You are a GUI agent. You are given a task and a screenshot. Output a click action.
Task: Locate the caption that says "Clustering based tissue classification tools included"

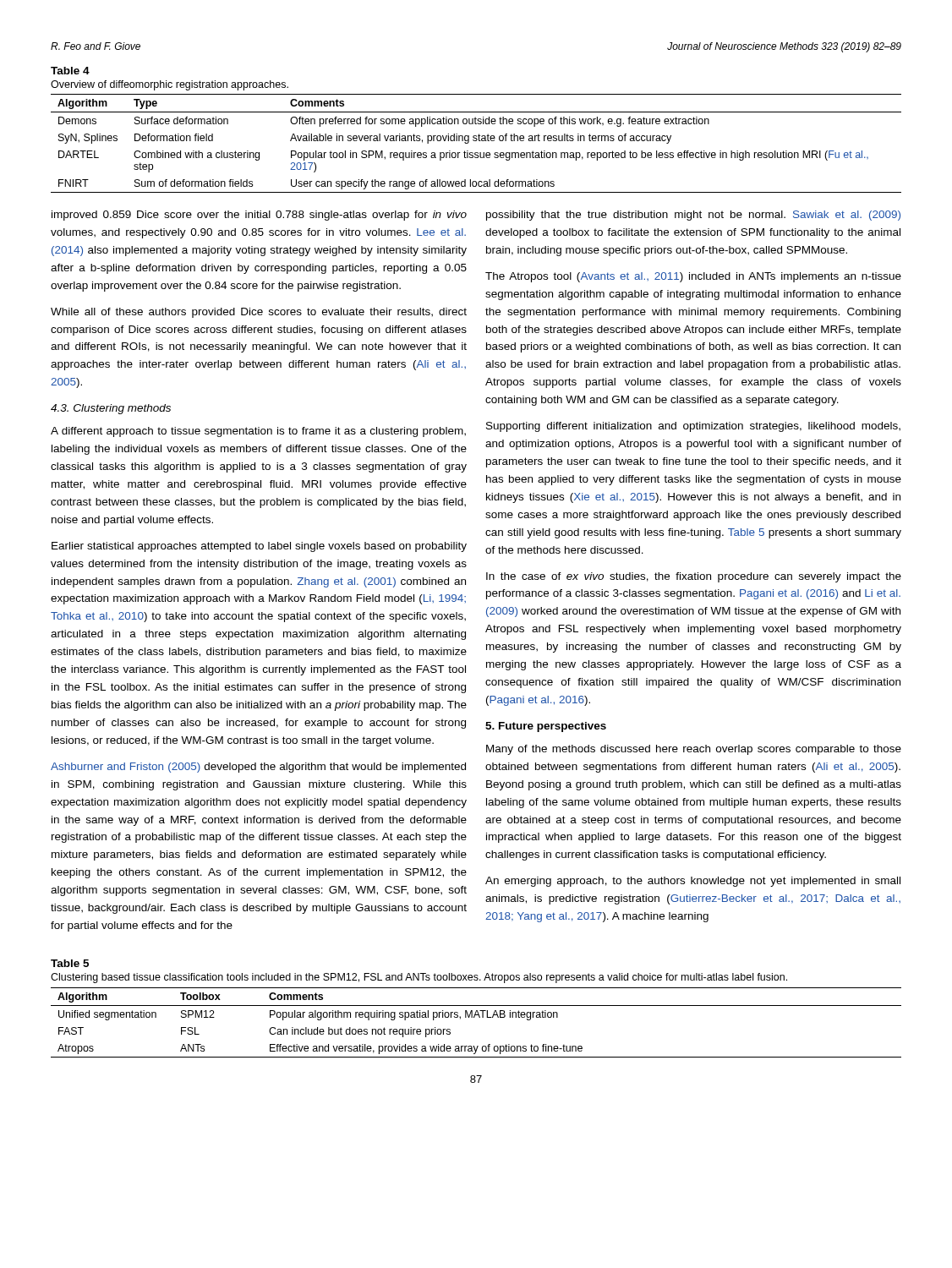(x=419, y=977)
